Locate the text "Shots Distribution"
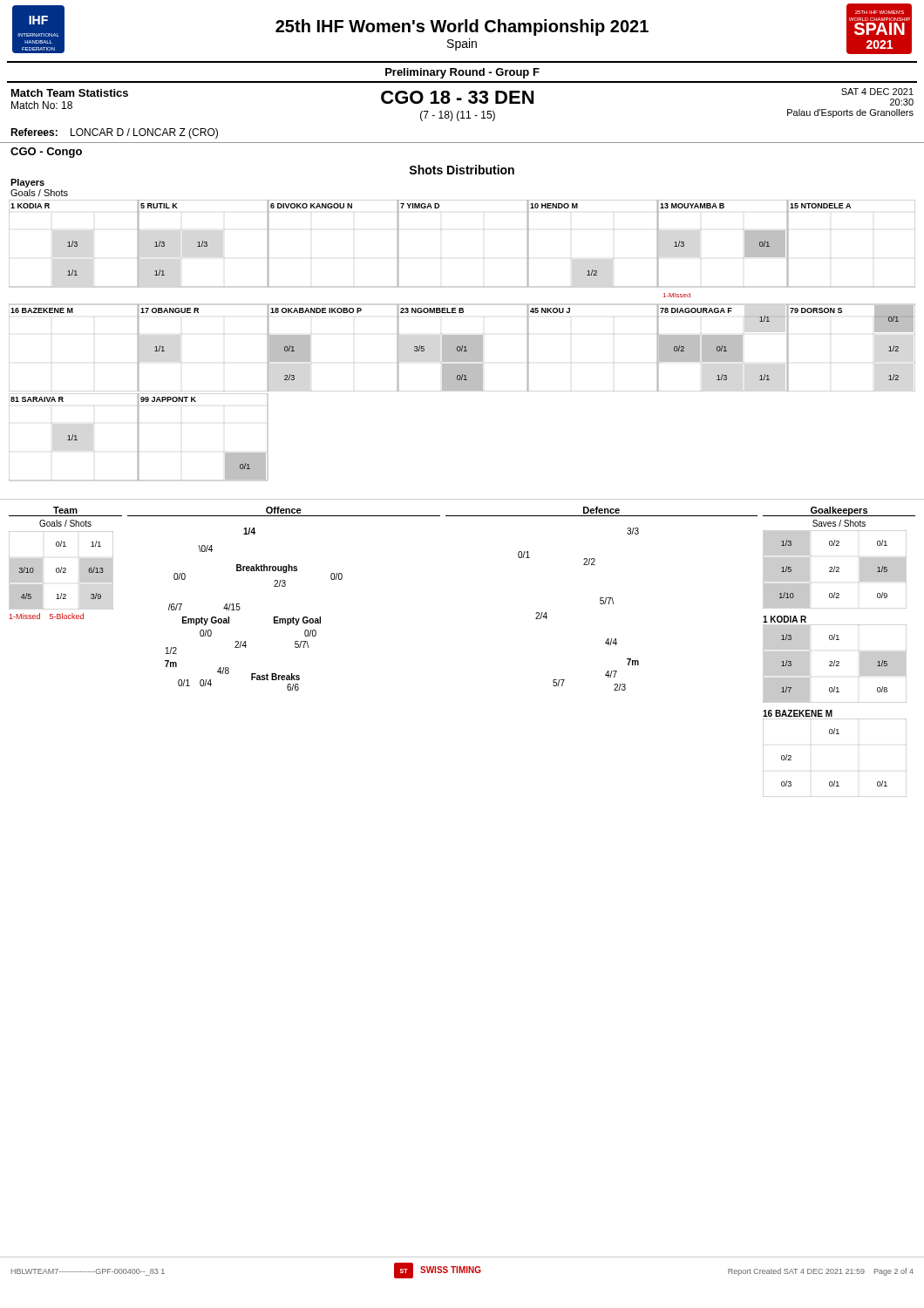Image resolution: width=924 pixels, height=1308 pixels. point(462,170)
